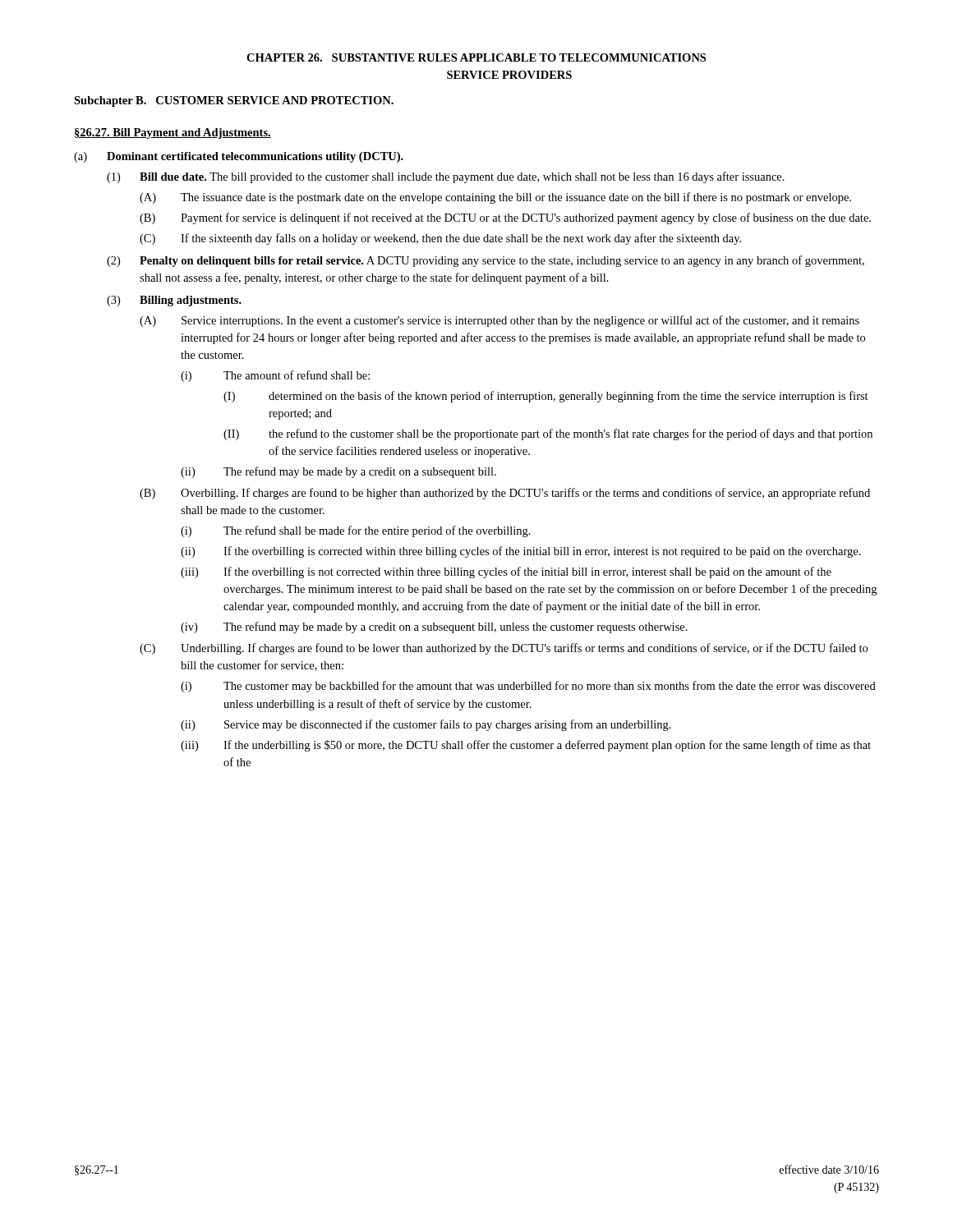Viewport: 953px width, 1232px height.
Task: Point to the text block starting "(A) Service interruptions."
Action: tap(509, 338)
